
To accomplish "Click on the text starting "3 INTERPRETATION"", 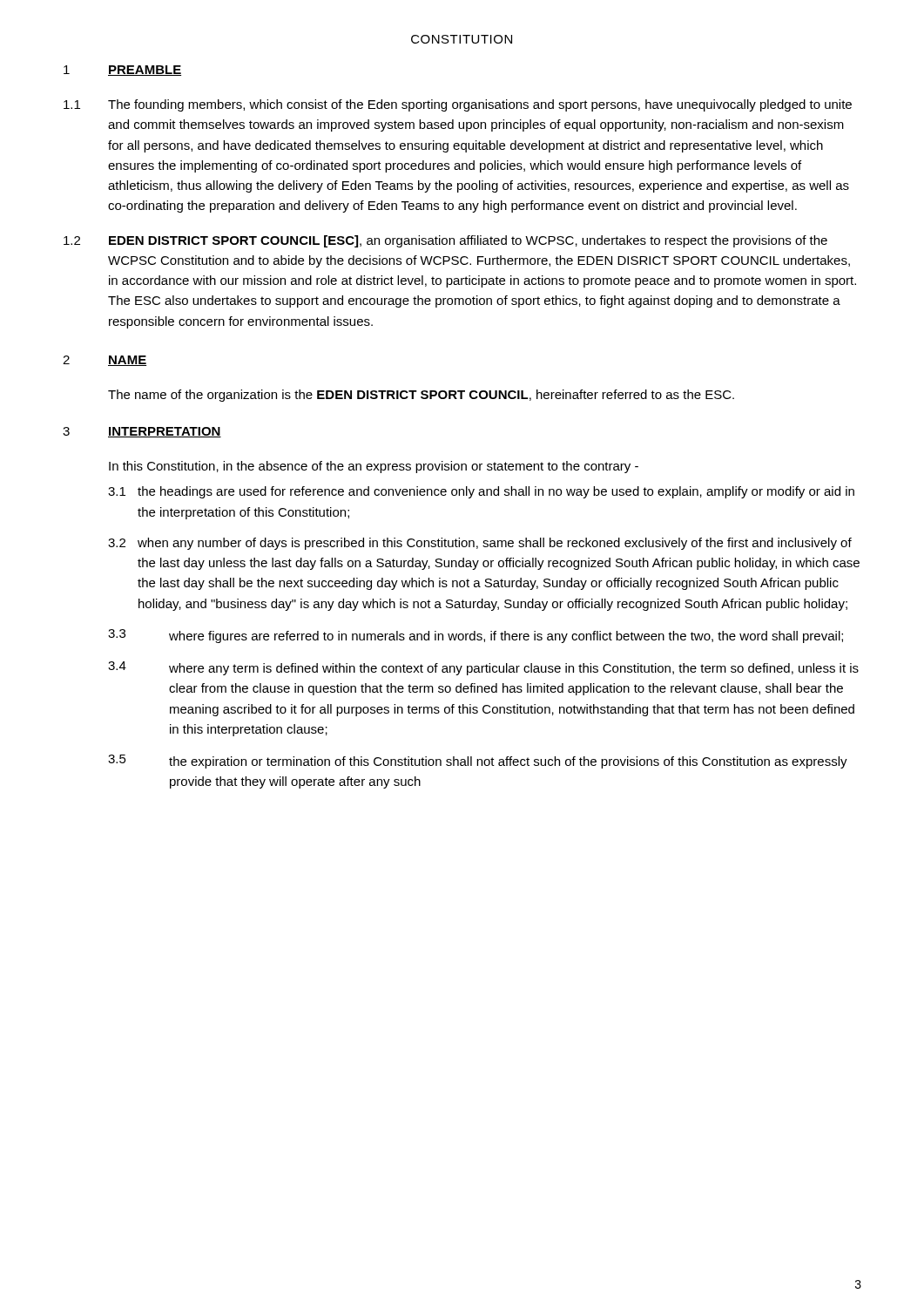I will [x=142, y=432].
